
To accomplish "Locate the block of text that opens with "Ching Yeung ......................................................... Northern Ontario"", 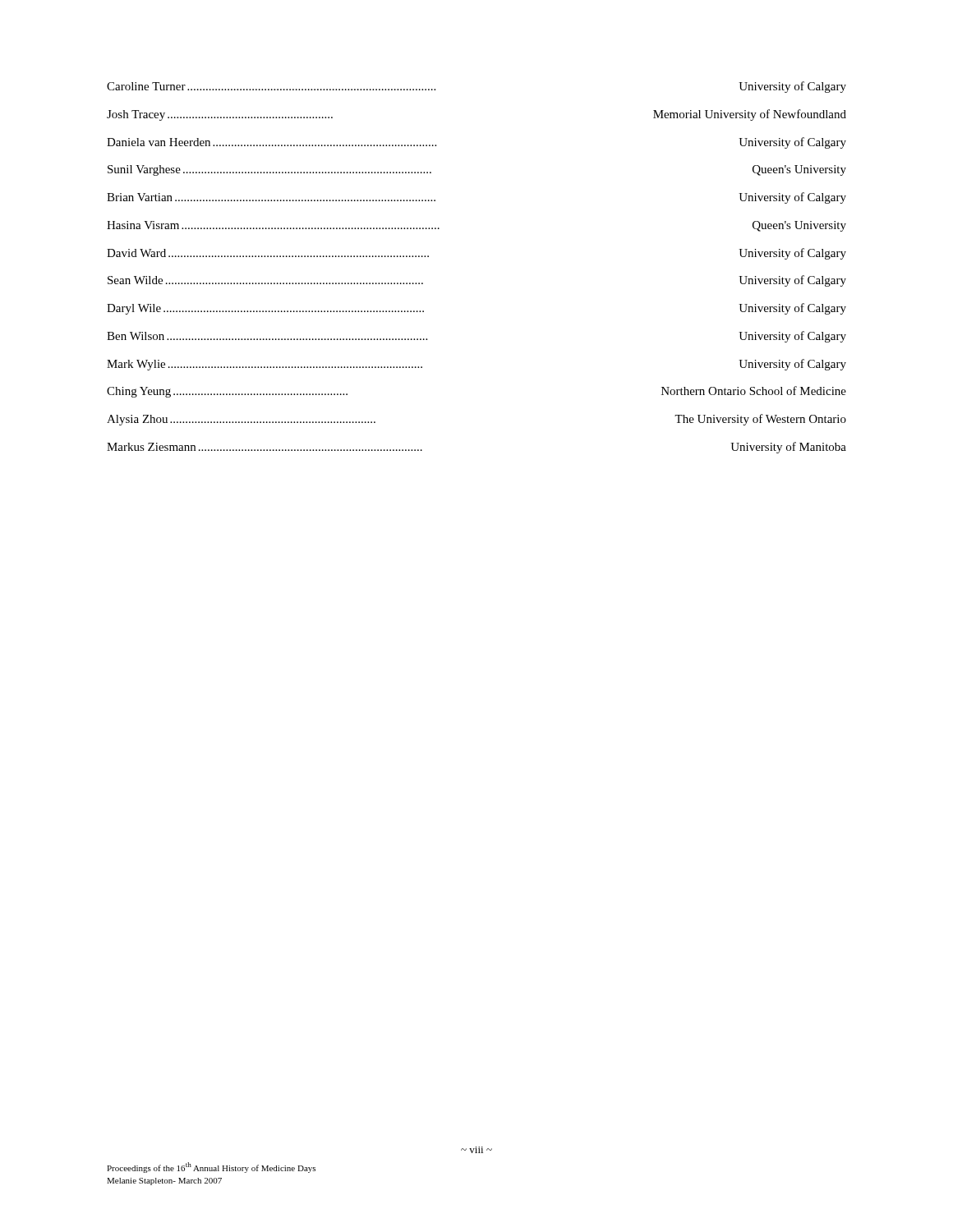I will click(135, 391).
